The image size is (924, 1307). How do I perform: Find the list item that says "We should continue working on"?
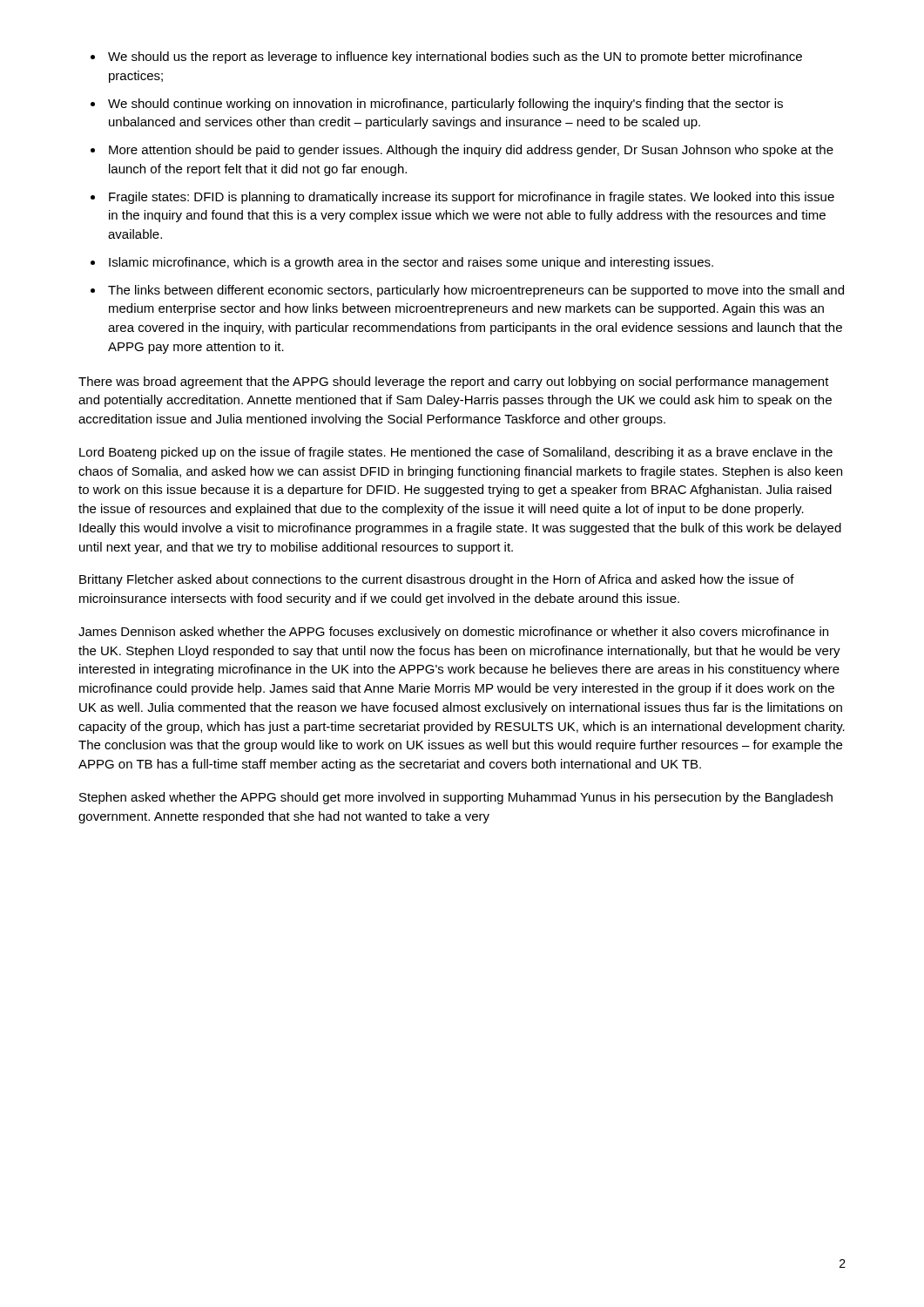click(x=446, y=112)
